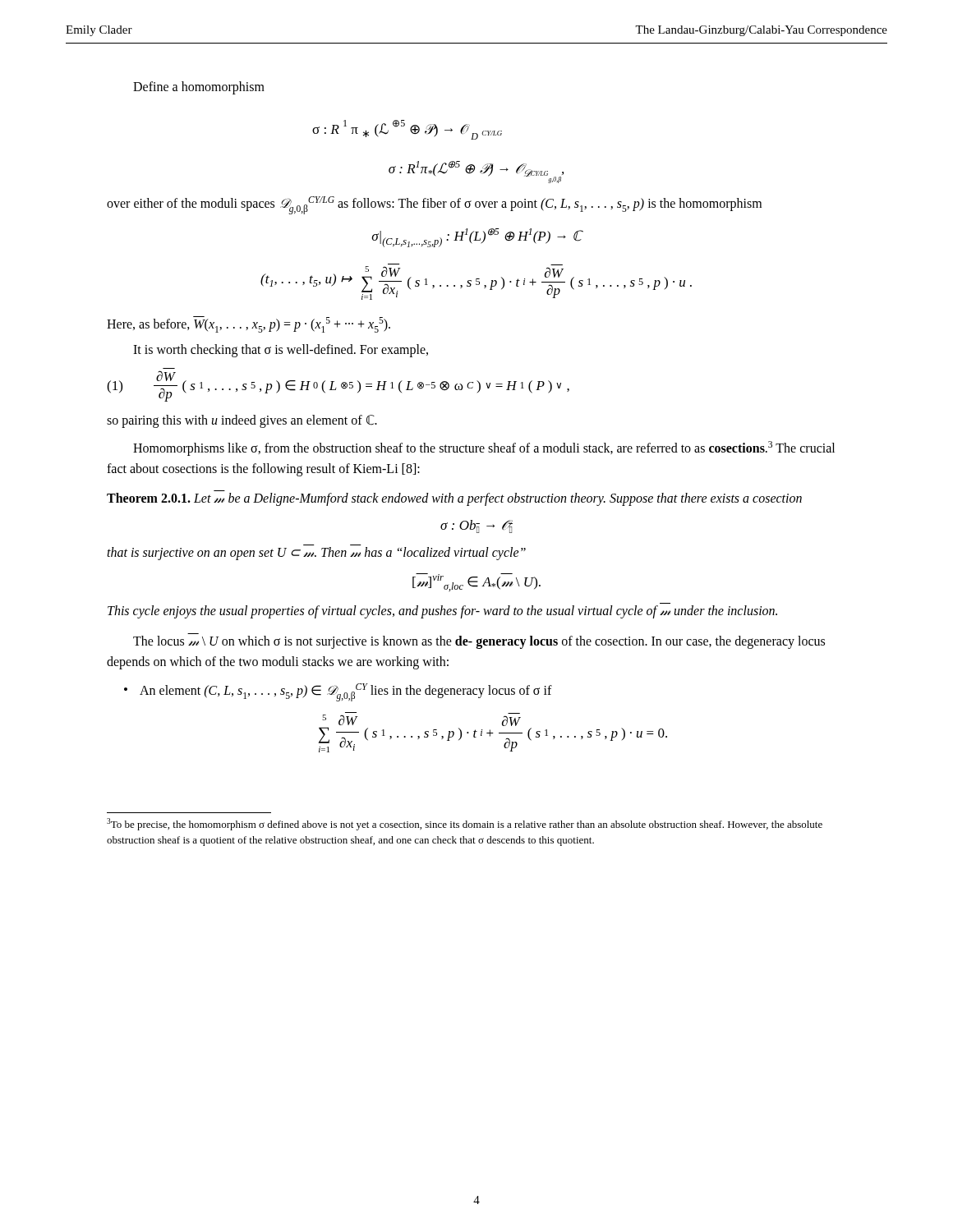Select the text block containing "Homomorphisms like σ, from the obstruction"
953x1232 pixels.
click(x=471, y=457)
